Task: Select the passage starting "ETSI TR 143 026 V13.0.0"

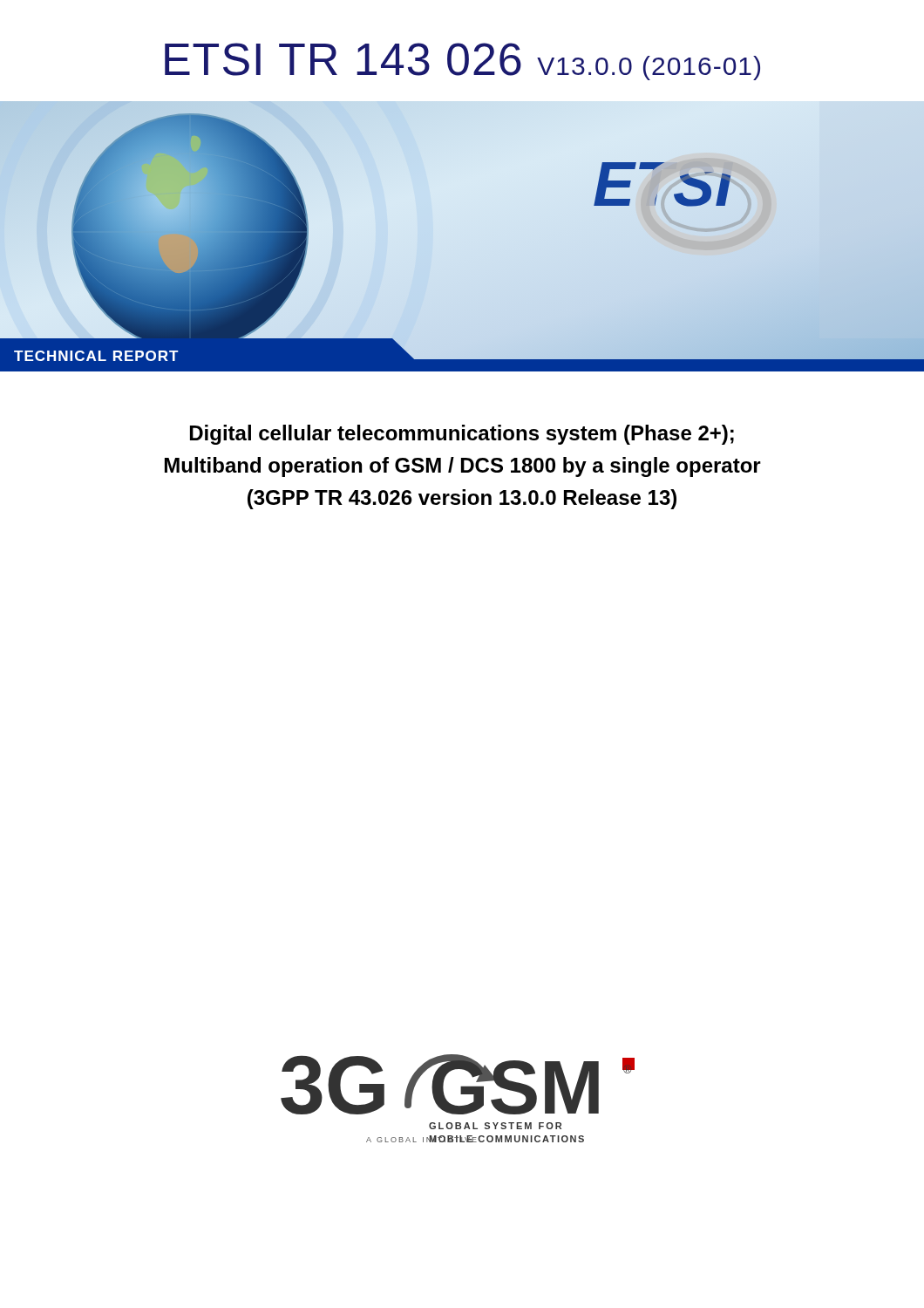Action: (462, 59)
